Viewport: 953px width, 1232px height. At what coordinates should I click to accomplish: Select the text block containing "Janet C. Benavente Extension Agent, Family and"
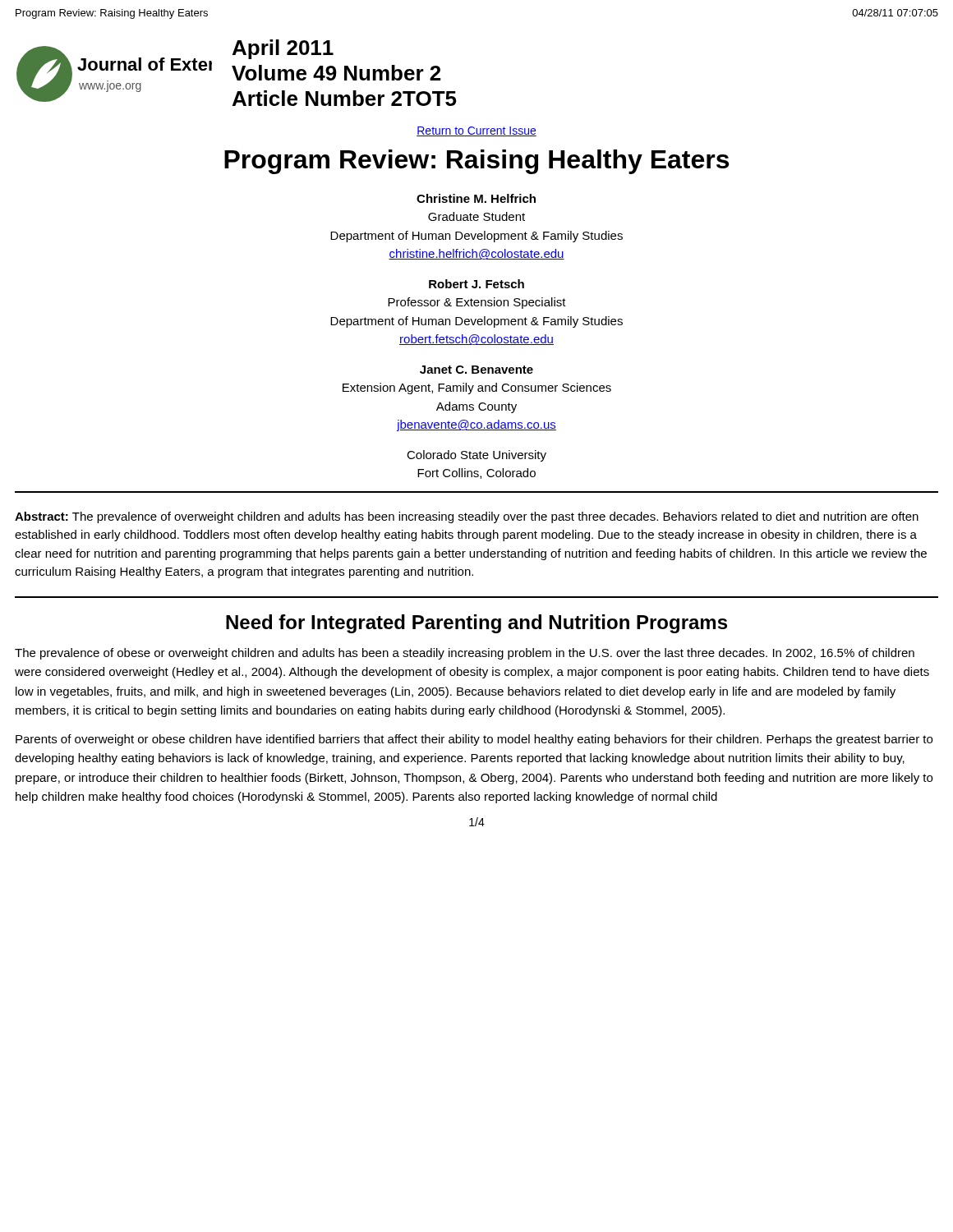point(476,397)
